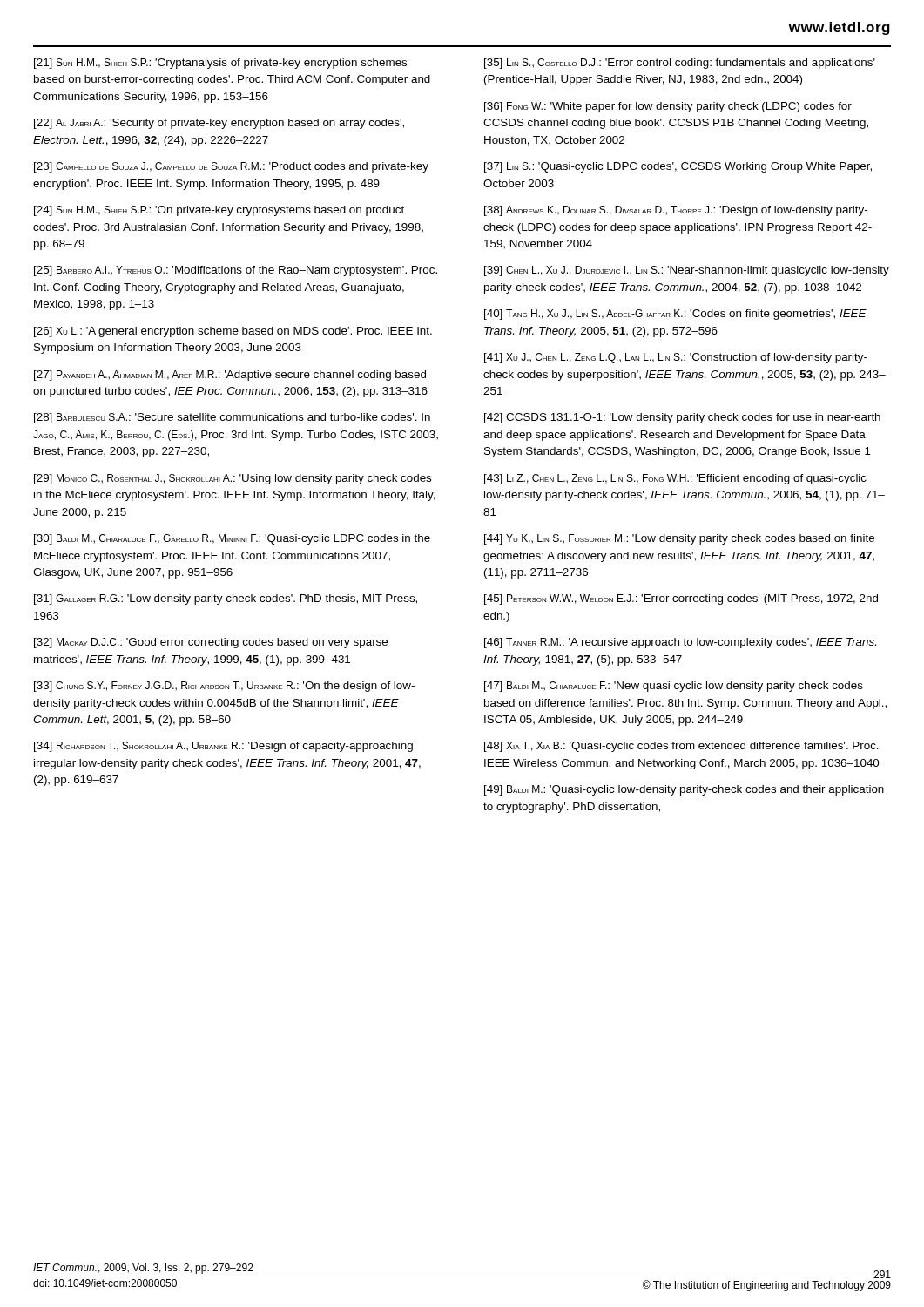Image resolution: width=924 pixels, height=1307 pixels.
Task: Click on the element starting "[28] Barbulescu S.A.: 'Secure satellite communications and"
Action: pyautogui.click(x=236, y=434)
